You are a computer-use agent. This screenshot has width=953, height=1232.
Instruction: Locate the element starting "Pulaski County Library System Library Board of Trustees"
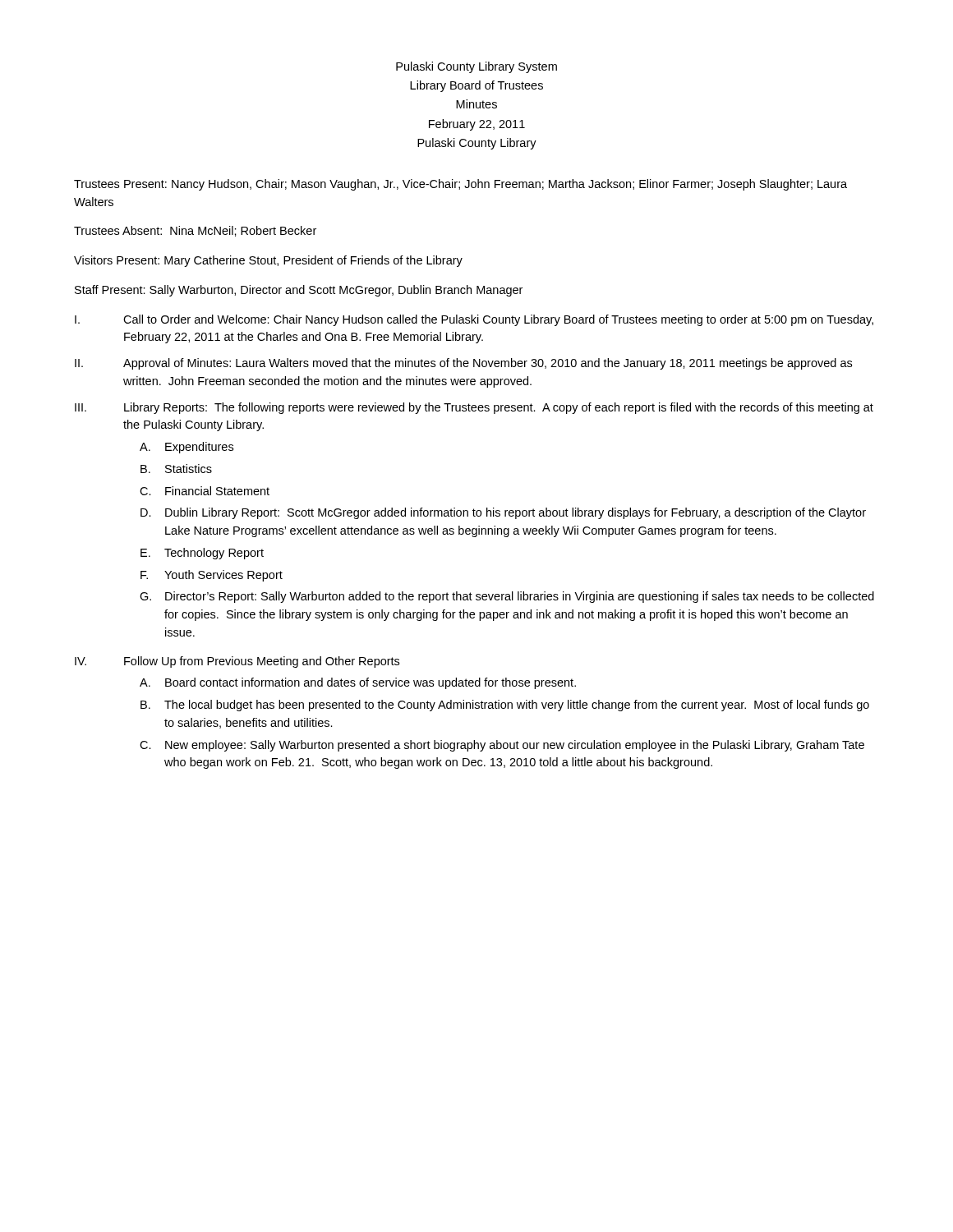(476, 105)
